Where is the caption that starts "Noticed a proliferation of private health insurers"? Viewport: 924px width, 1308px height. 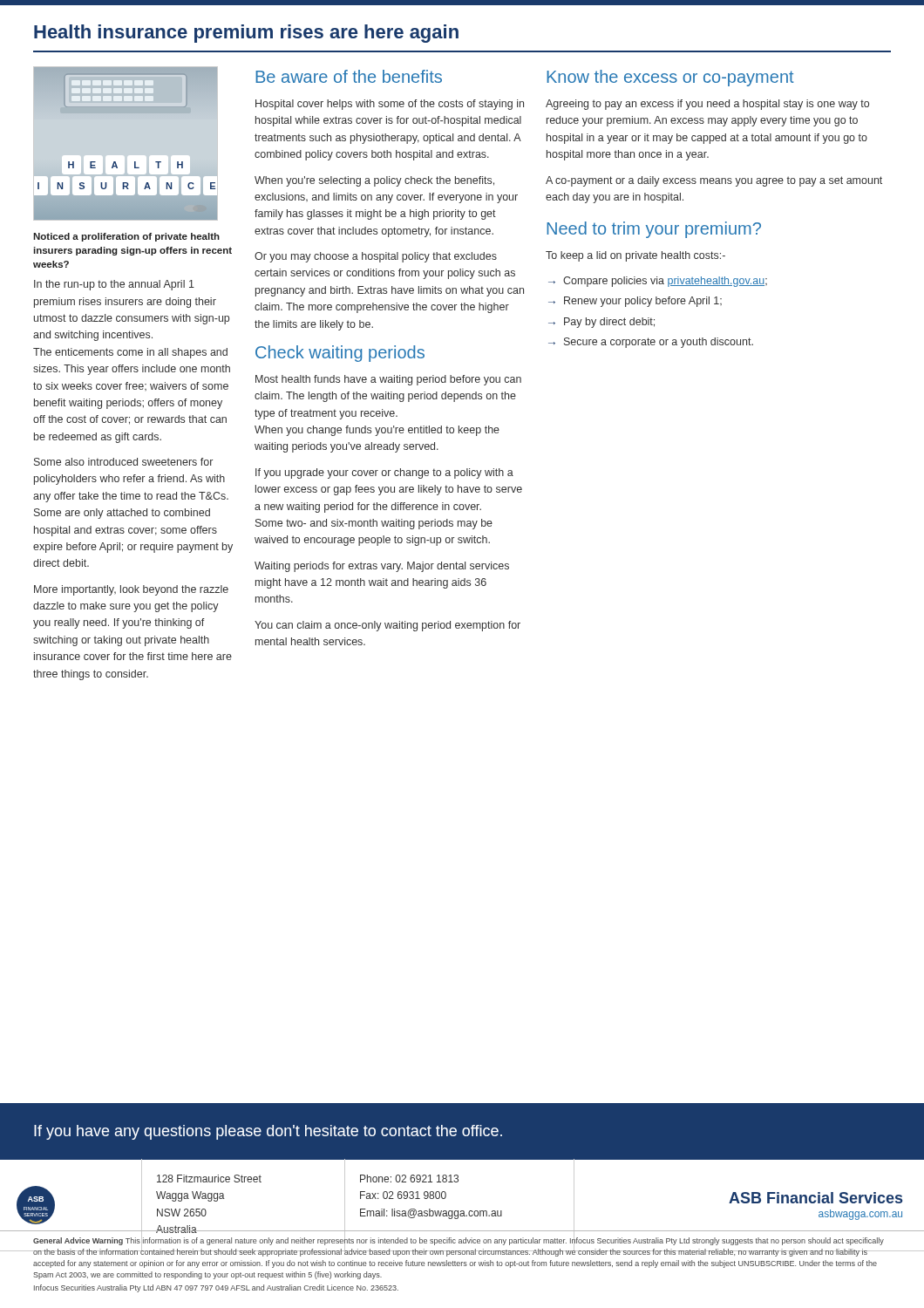click(133, 250)
